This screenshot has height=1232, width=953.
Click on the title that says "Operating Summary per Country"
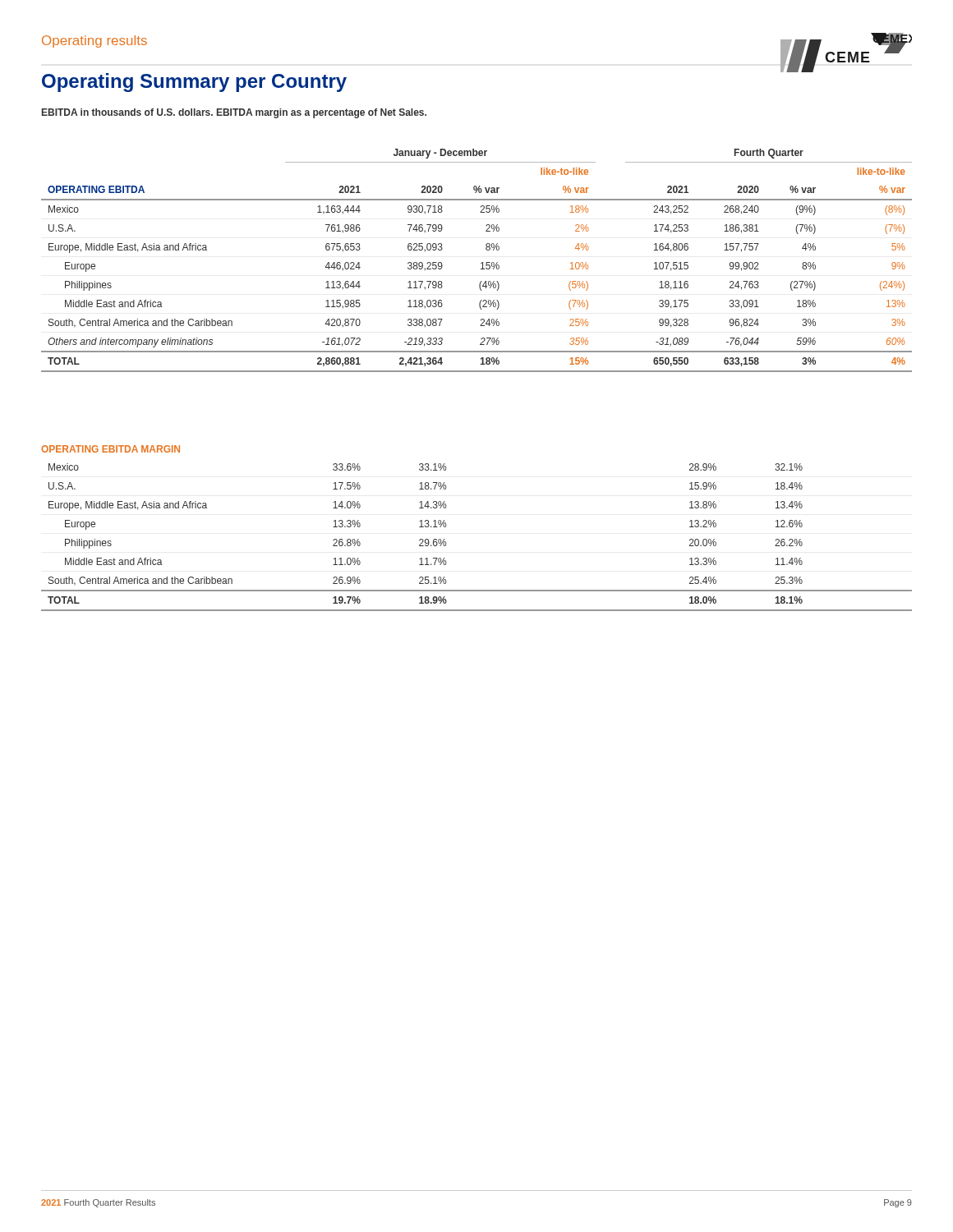click(x=194, y=81)
